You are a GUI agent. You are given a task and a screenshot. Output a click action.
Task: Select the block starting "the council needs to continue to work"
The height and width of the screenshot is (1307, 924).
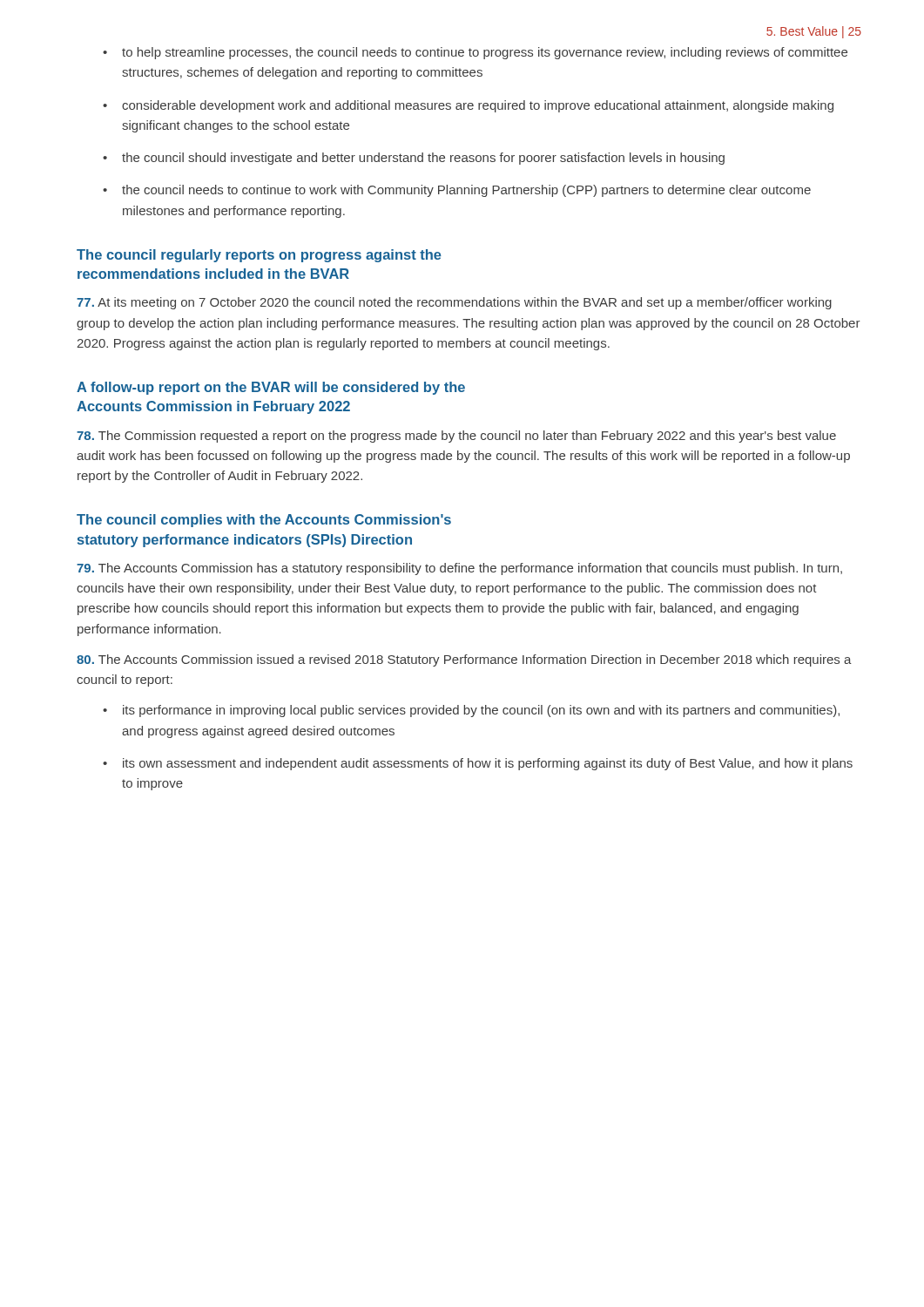pyautogui.click(x=466, y=200)
